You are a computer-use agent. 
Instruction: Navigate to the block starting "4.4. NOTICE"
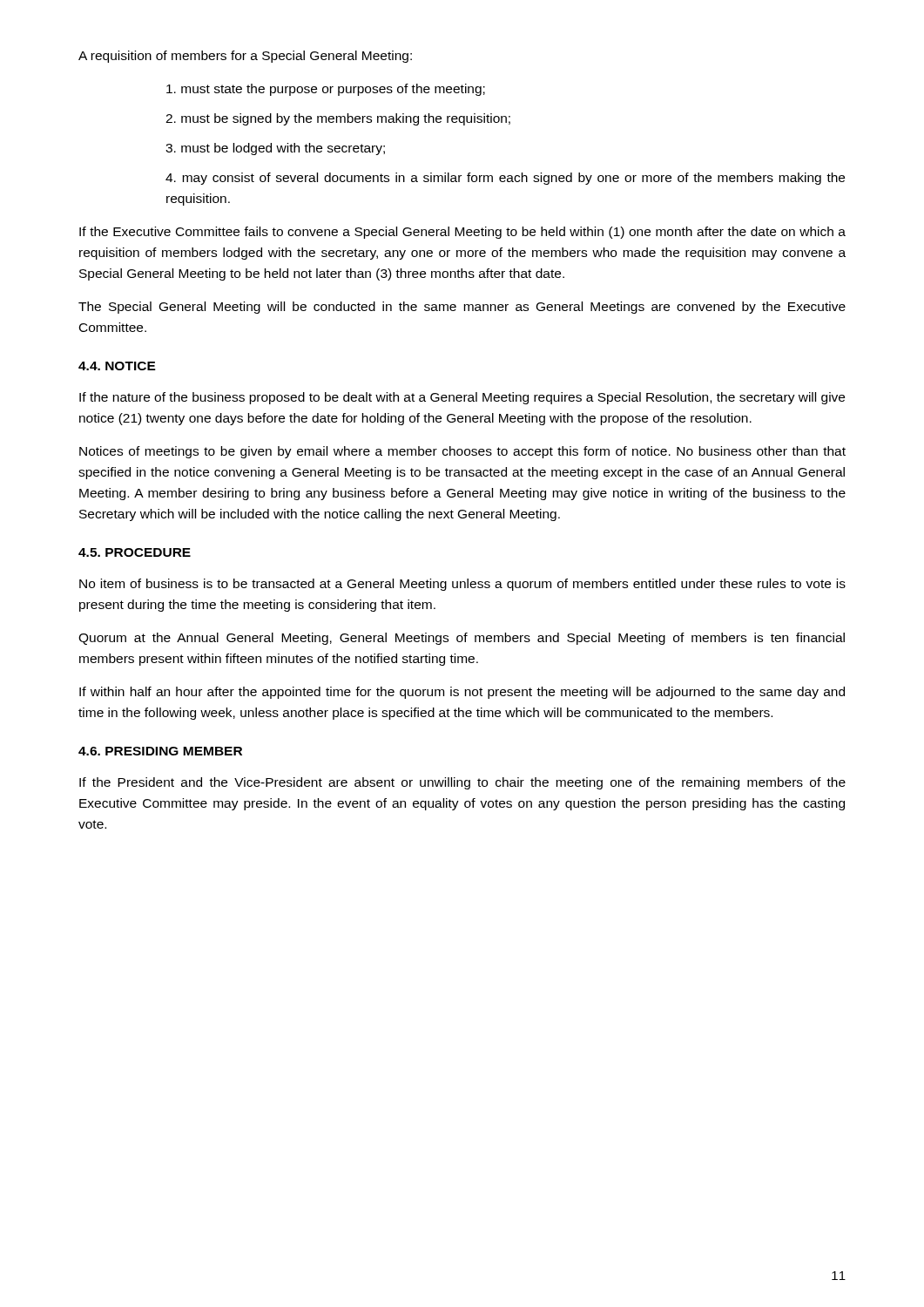tap(117, 366)
